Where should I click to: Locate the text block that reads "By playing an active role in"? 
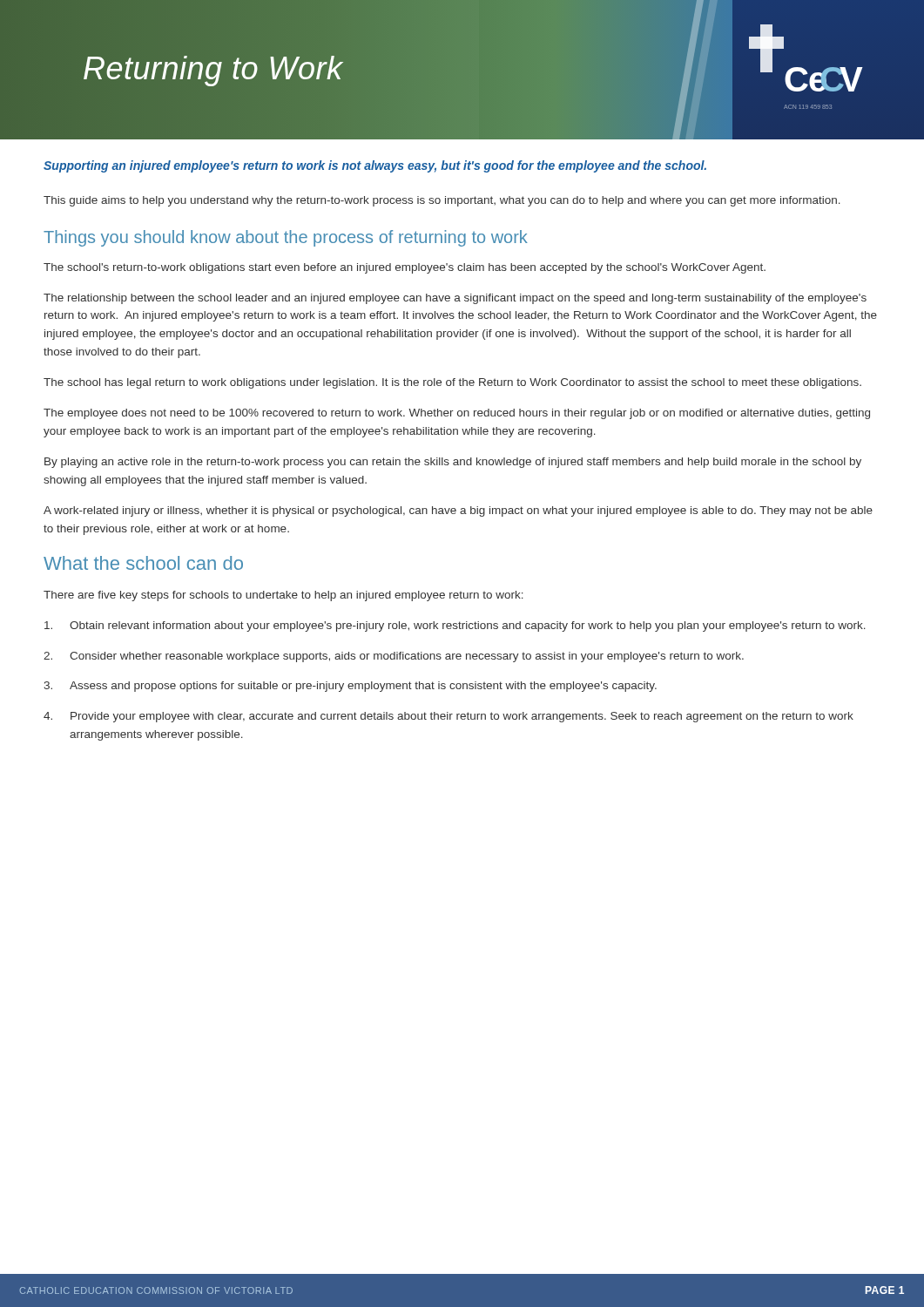[x=453, y=470]
